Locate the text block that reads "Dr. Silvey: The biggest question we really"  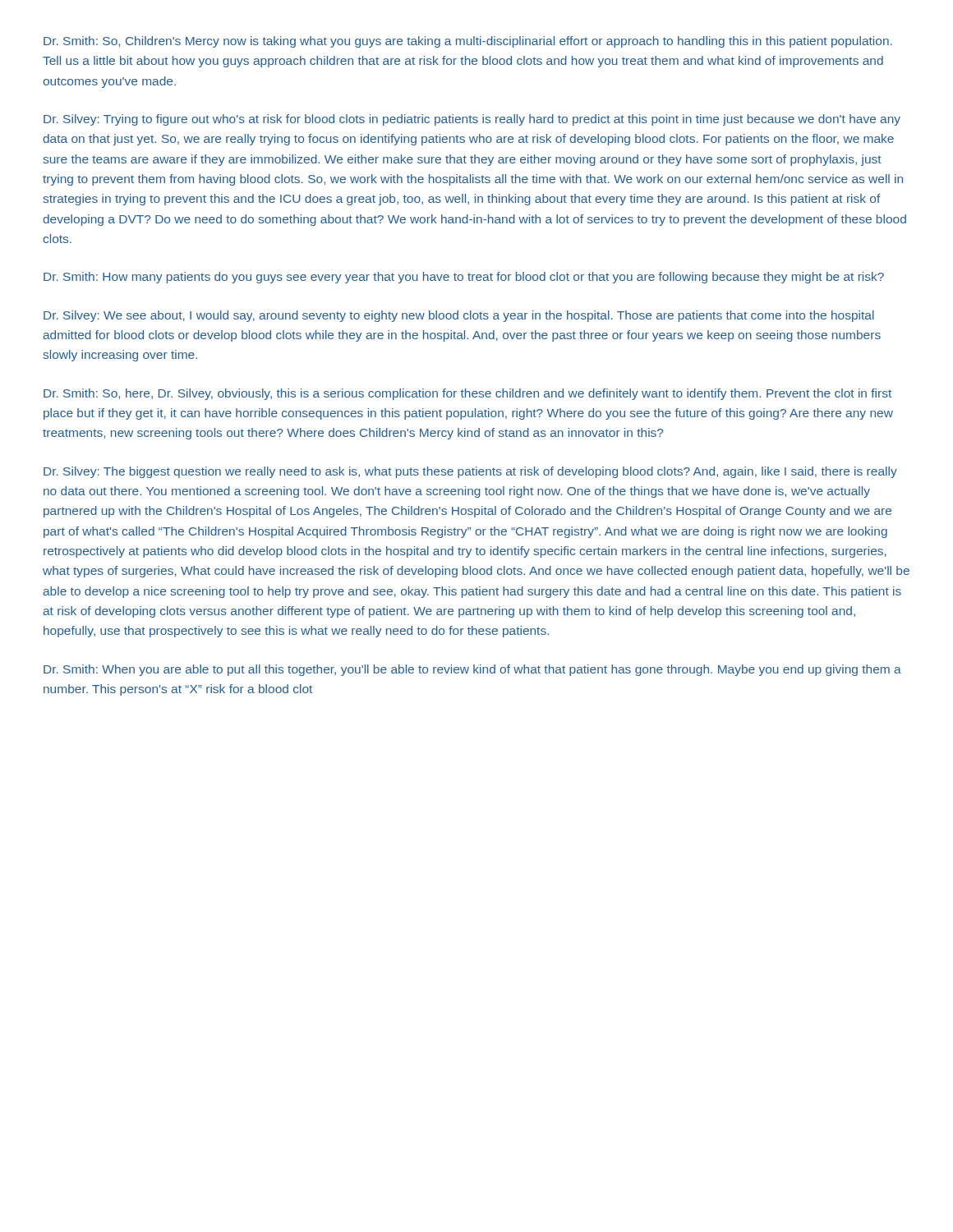point(476,551)
